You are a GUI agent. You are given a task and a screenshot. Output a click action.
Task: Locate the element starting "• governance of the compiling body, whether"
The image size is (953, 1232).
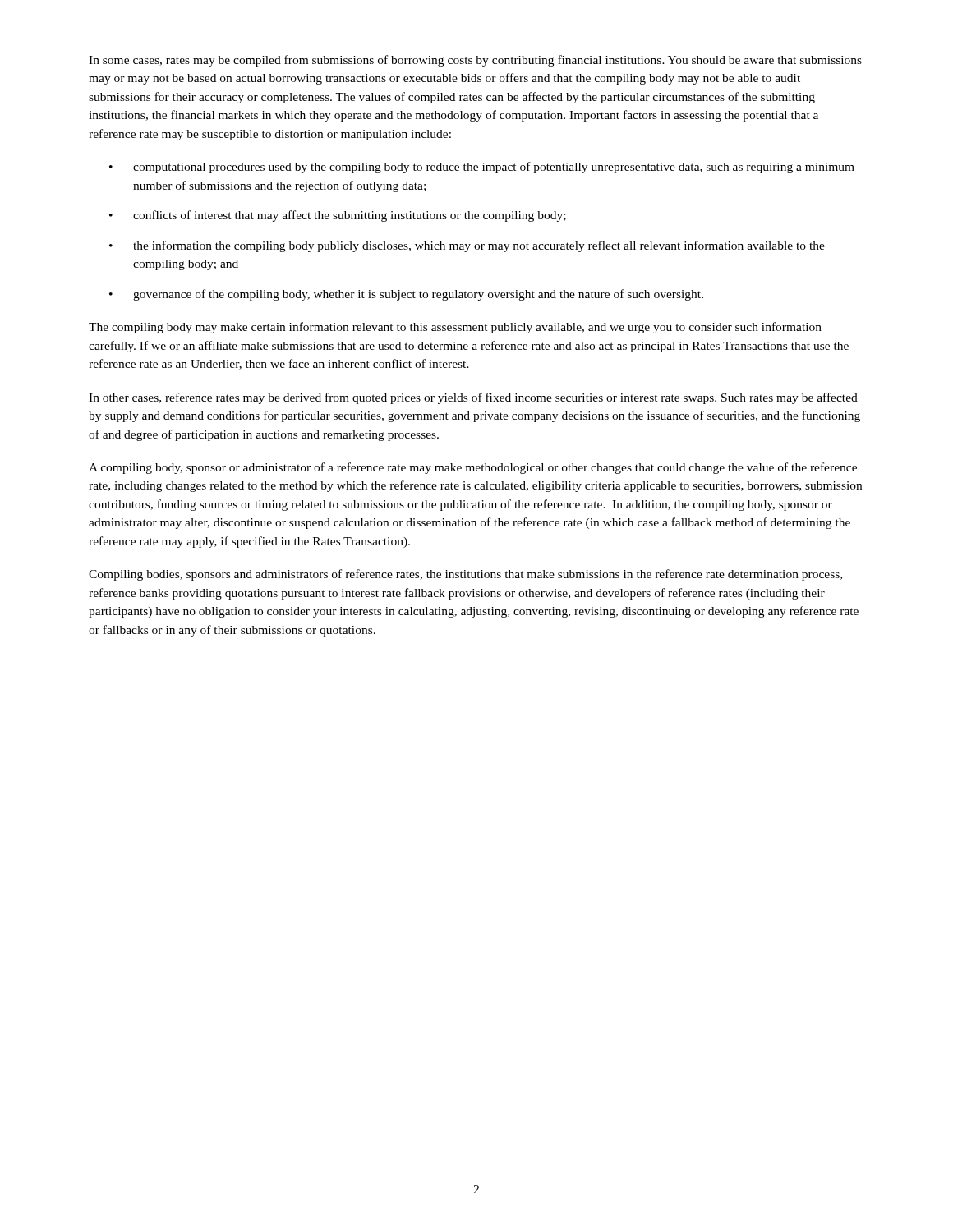[x=486, y=294]
